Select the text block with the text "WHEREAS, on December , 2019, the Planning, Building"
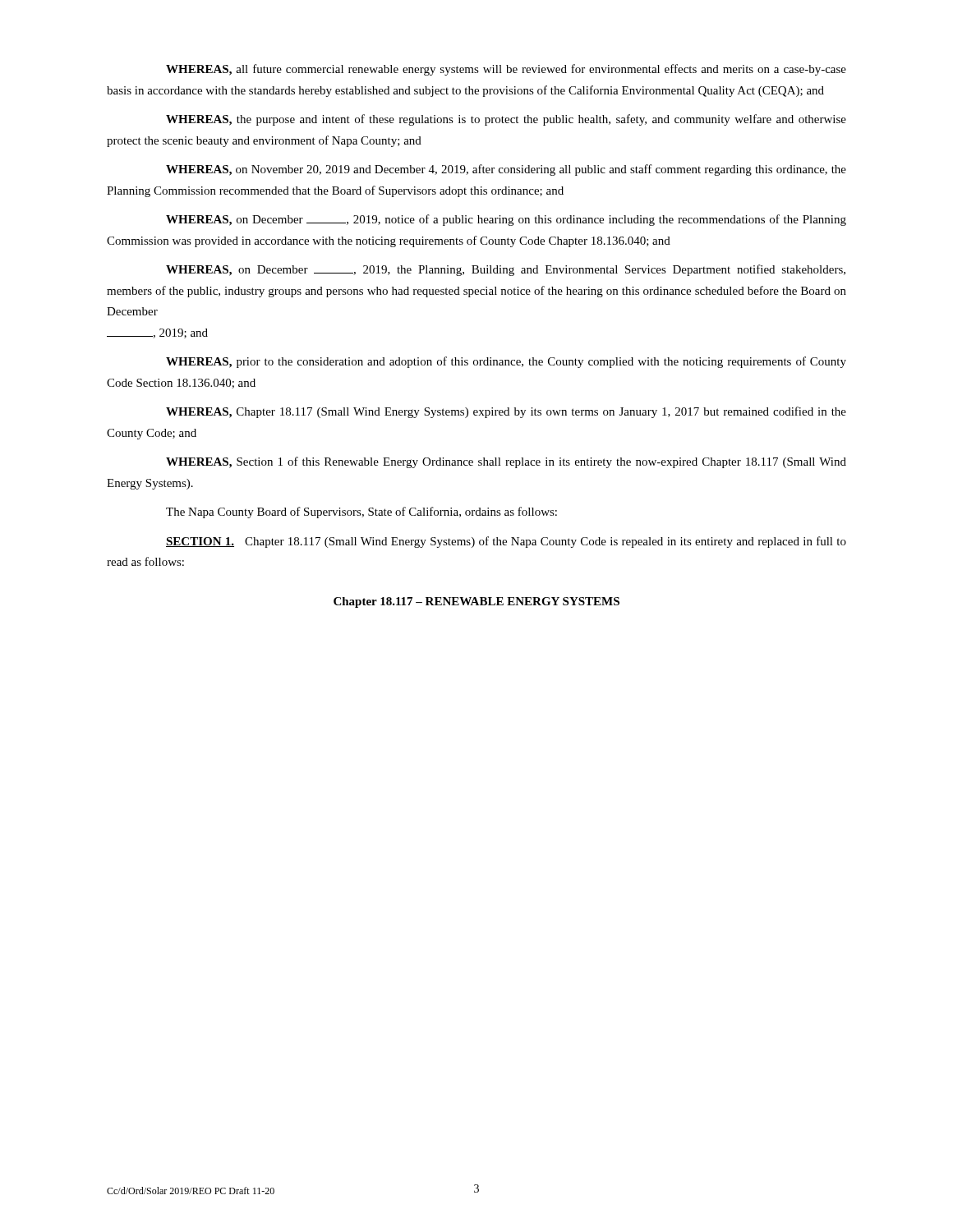953x1232 pixels. tap(476, 301)
